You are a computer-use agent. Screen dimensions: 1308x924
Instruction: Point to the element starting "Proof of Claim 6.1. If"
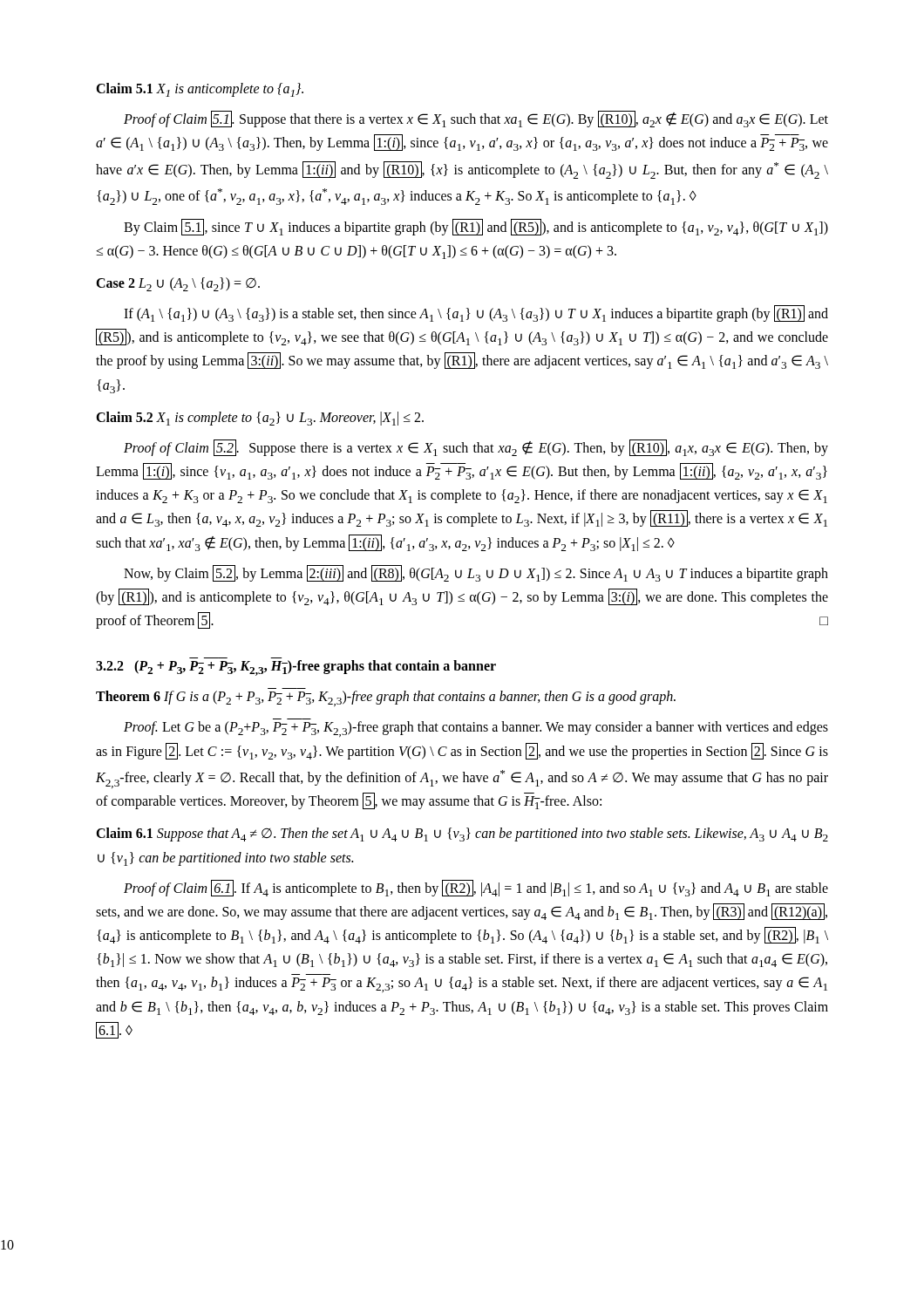pos(462,959)
